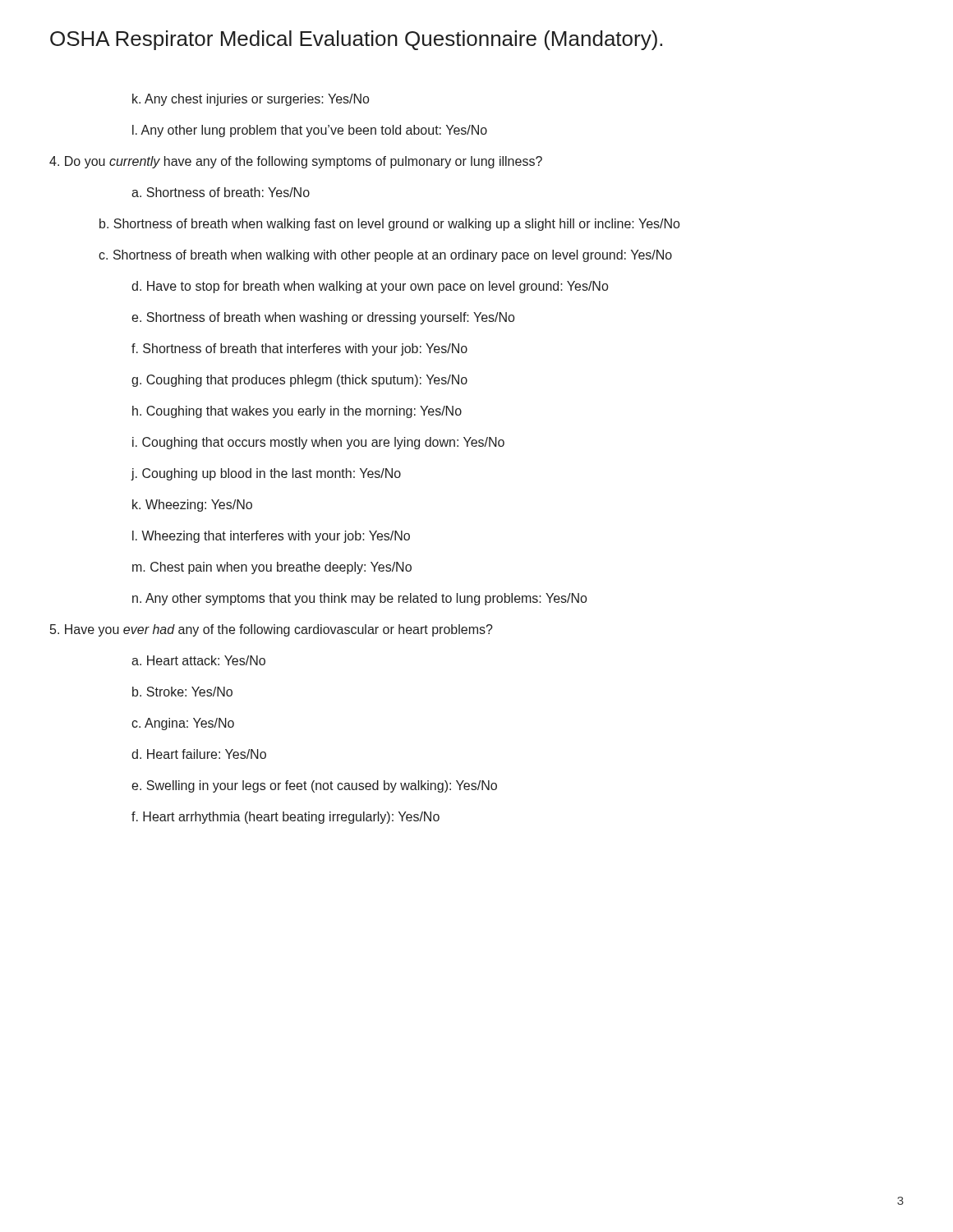
Task: Click on the text starting "e. Shortness of breath"
Action: pos(323,317)
